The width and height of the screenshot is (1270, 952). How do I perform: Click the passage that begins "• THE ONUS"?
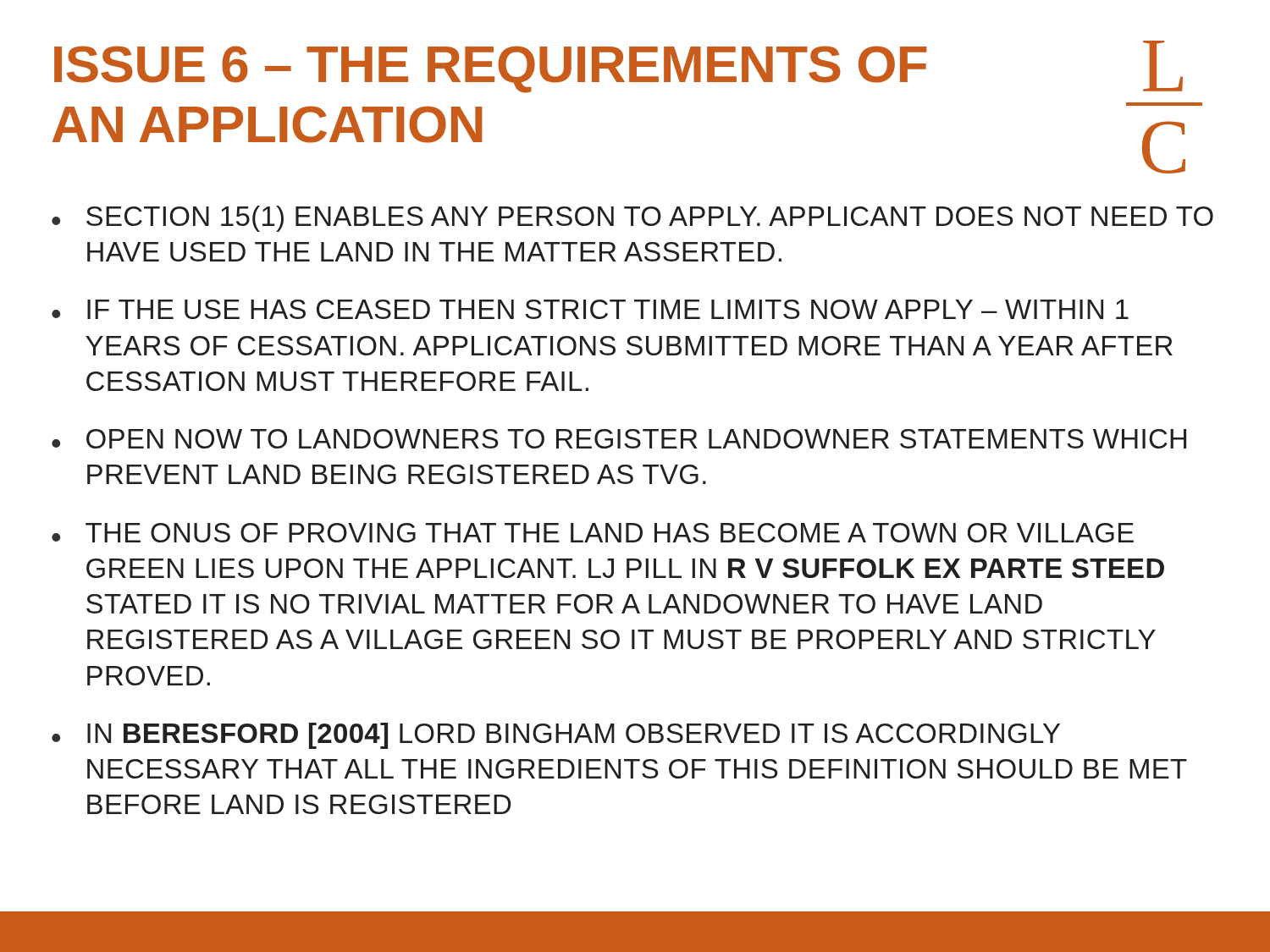(635, 604)
